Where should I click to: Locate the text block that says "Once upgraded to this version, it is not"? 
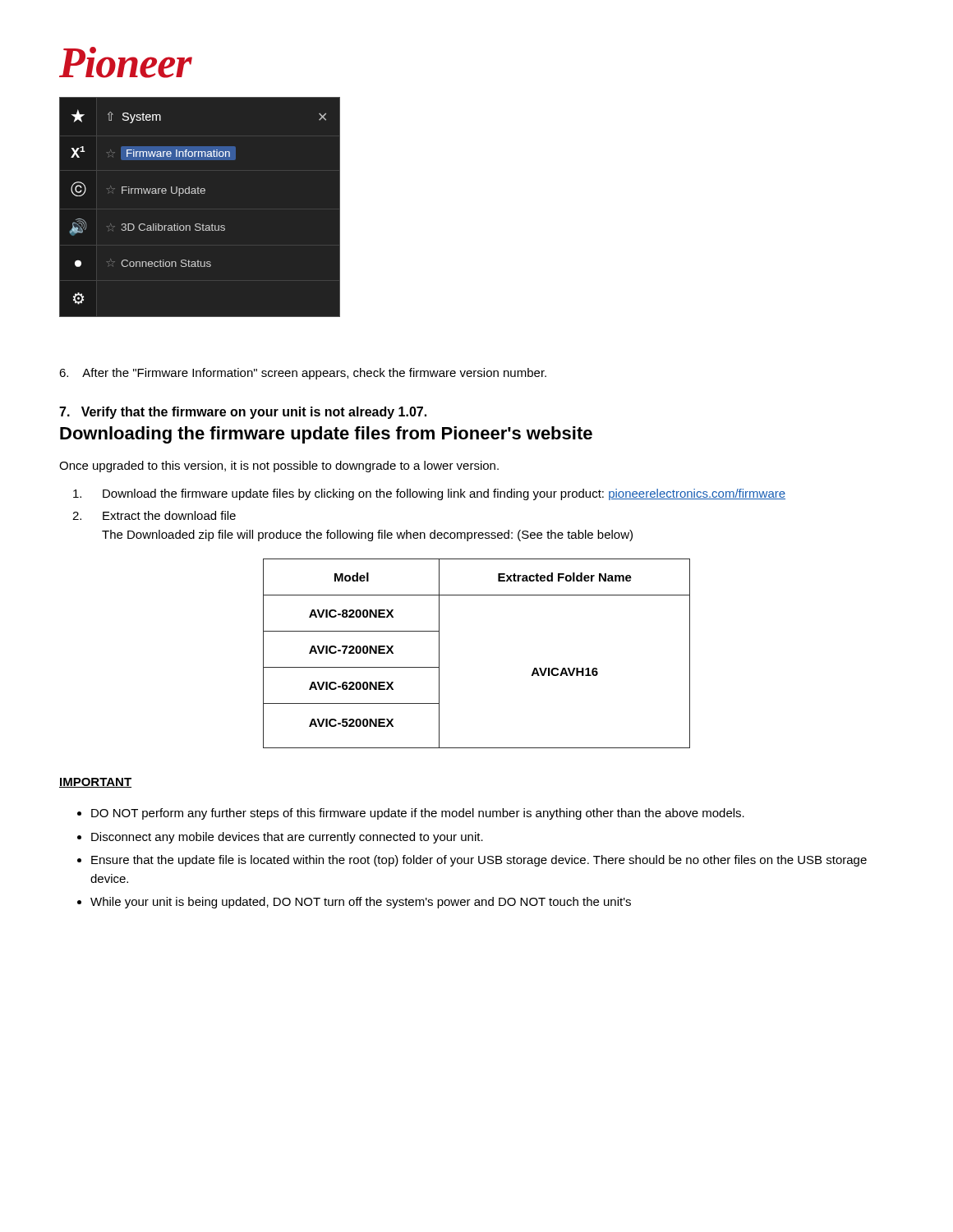click(279, 466)
